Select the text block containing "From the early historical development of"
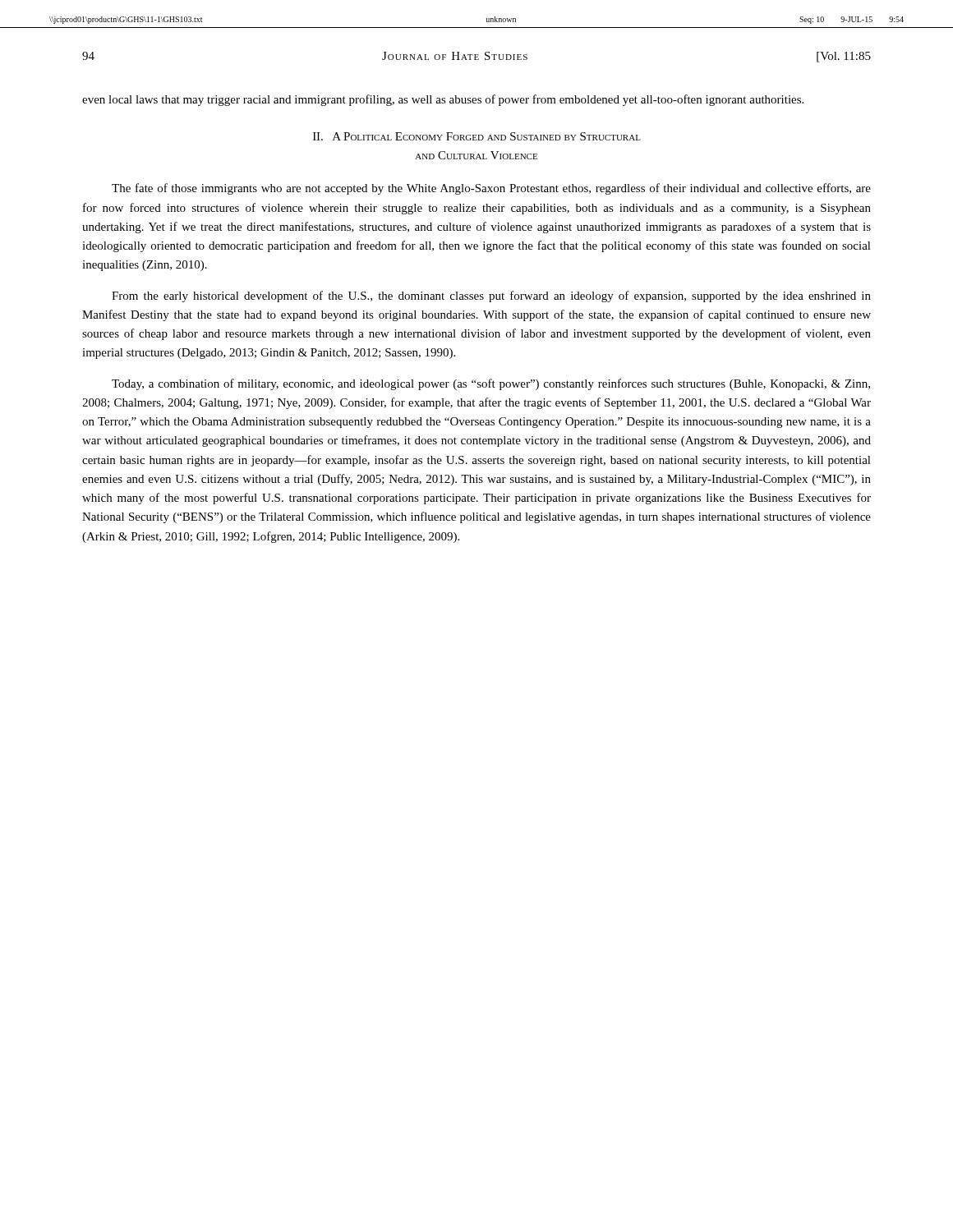 pyautogui.click(x=476, y=324)
